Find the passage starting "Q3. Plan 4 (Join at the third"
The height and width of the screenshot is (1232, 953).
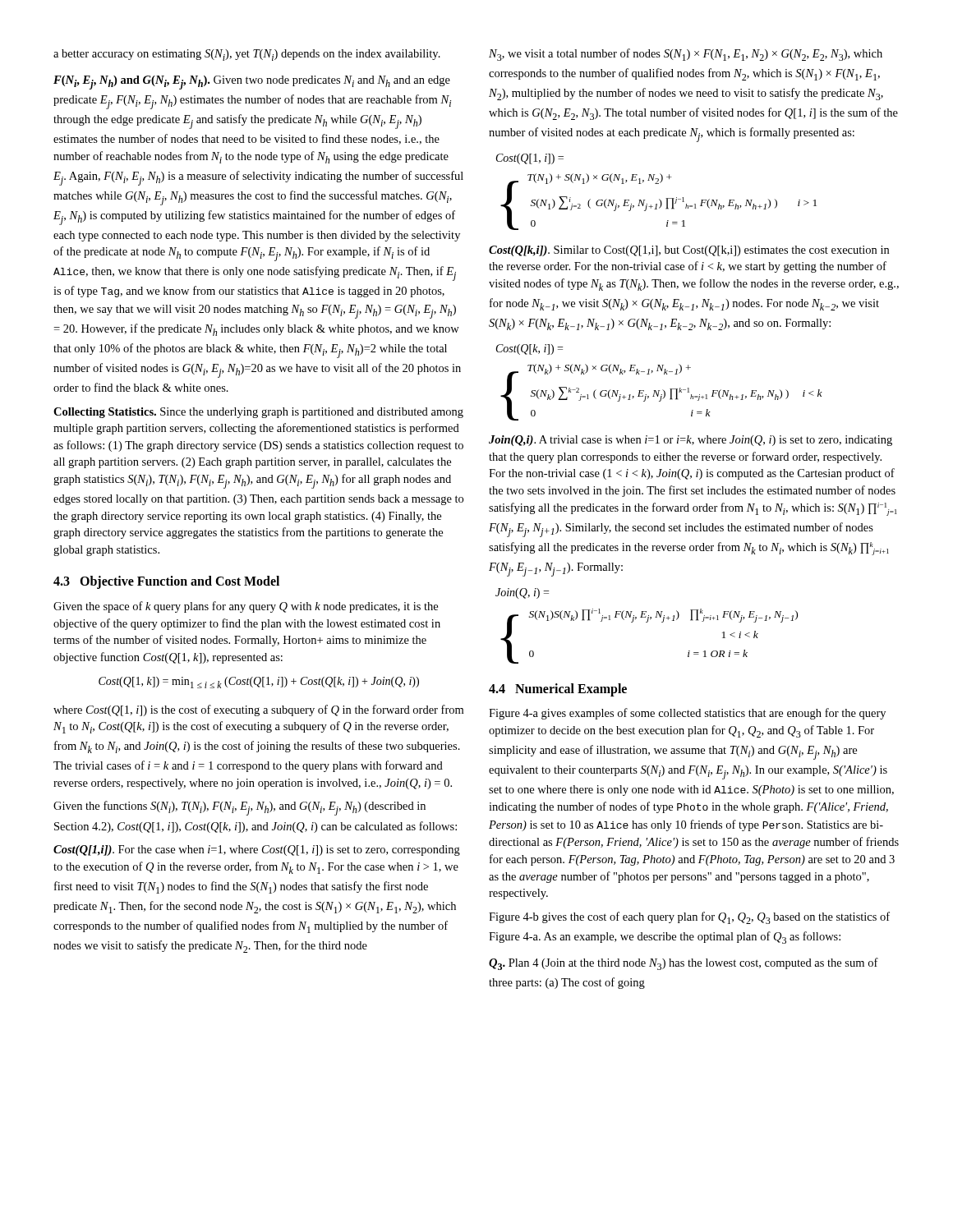click(683, 972)
